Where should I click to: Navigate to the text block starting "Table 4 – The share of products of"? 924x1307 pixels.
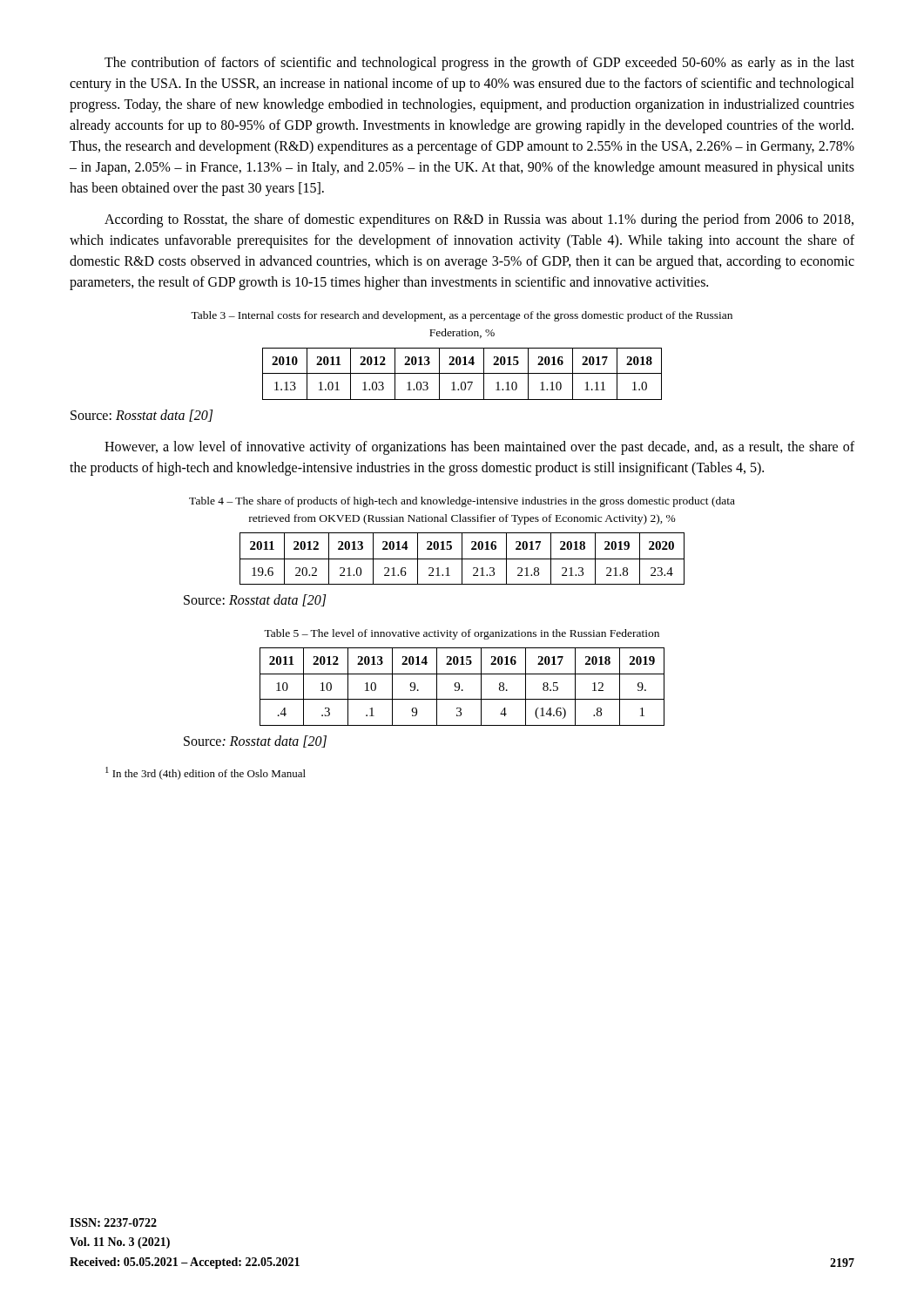(x=462, y=509)
